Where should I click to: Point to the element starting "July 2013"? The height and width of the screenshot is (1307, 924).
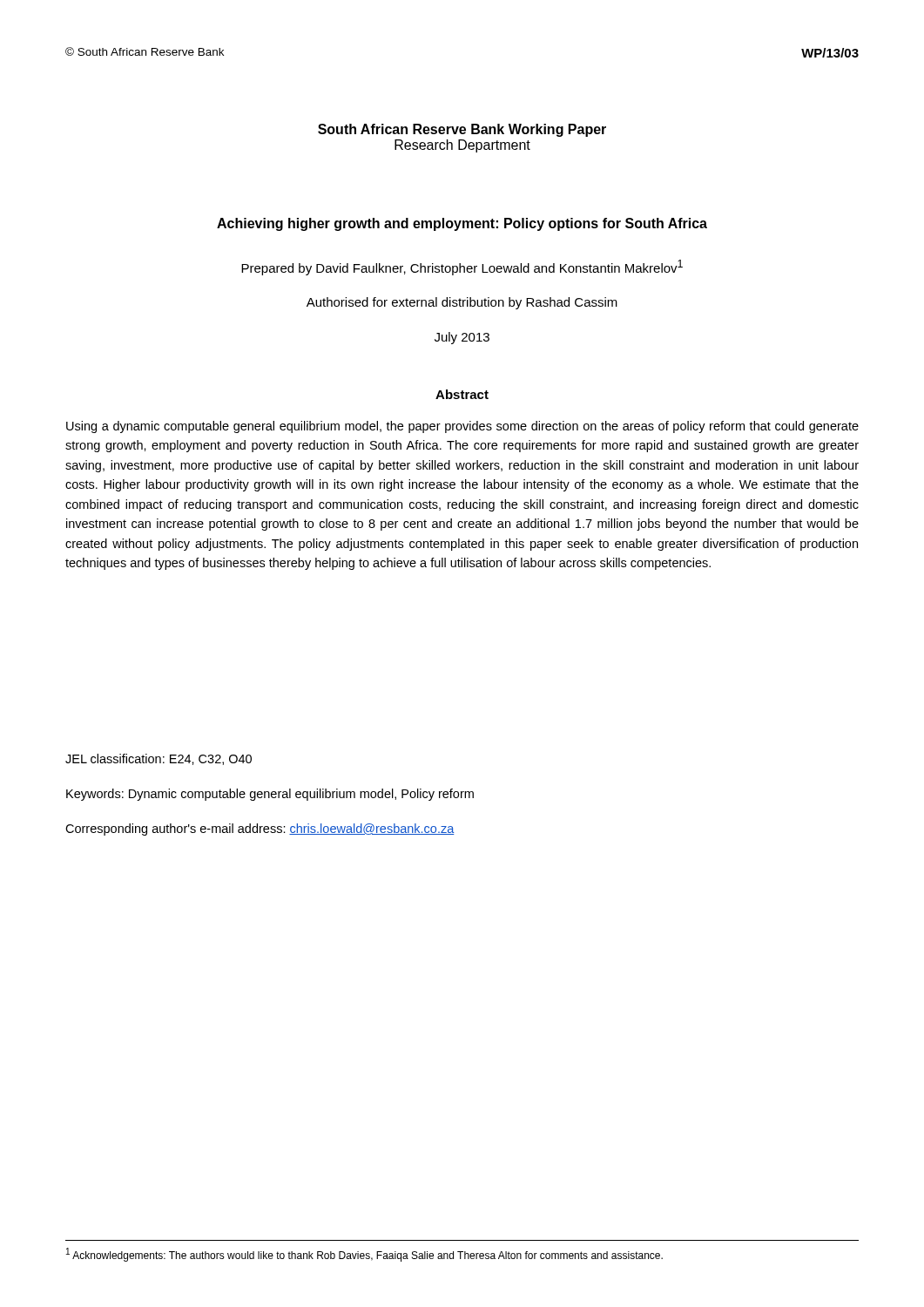coord(462,337)
